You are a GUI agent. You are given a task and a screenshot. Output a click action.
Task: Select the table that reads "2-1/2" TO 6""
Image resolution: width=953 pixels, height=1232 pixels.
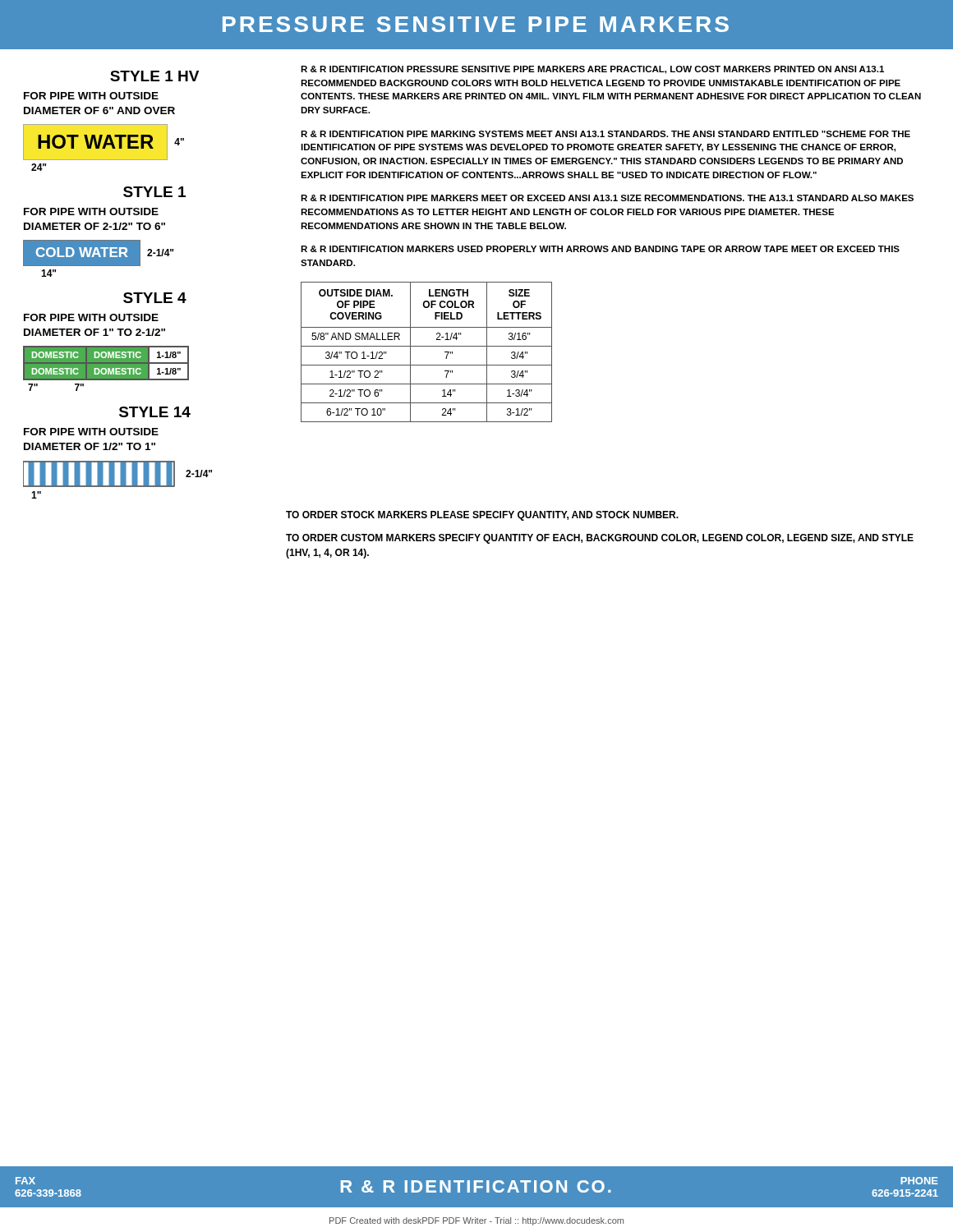[615, 352]
